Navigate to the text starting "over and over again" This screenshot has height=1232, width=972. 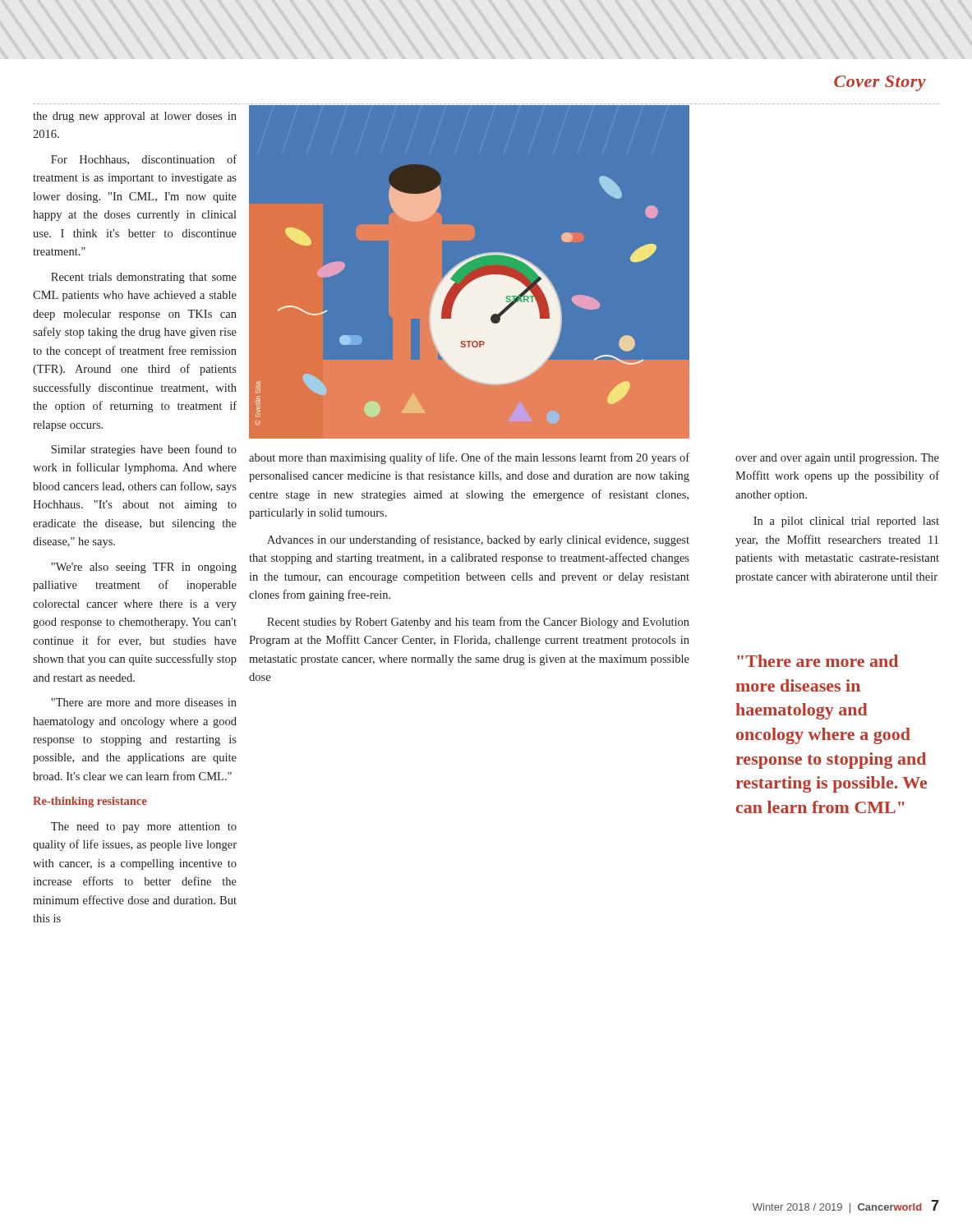pyautogui.click(x=837, y=517)
